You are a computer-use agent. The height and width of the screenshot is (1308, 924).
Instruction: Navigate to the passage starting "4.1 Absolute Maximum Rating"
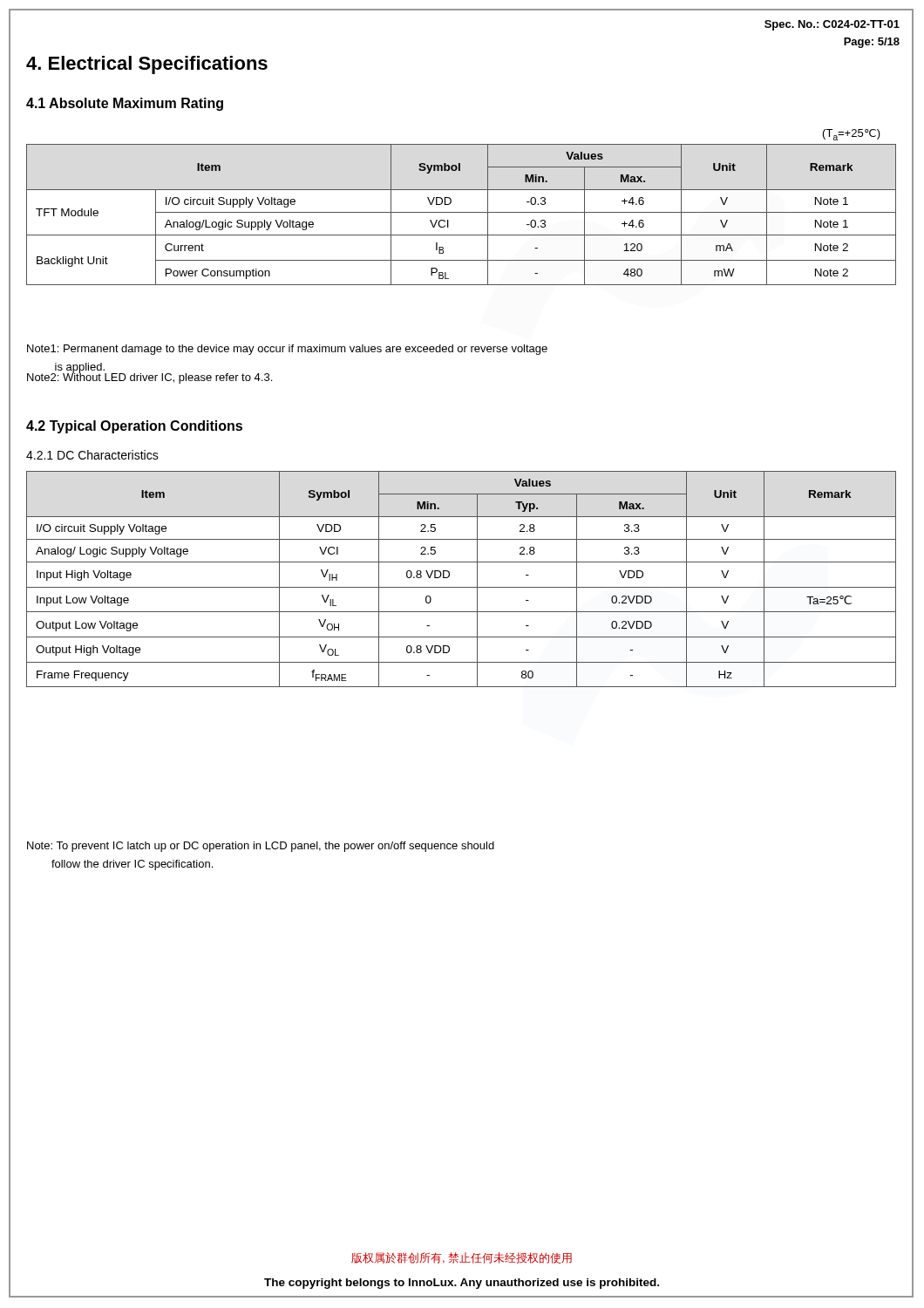tap(125, 103)
